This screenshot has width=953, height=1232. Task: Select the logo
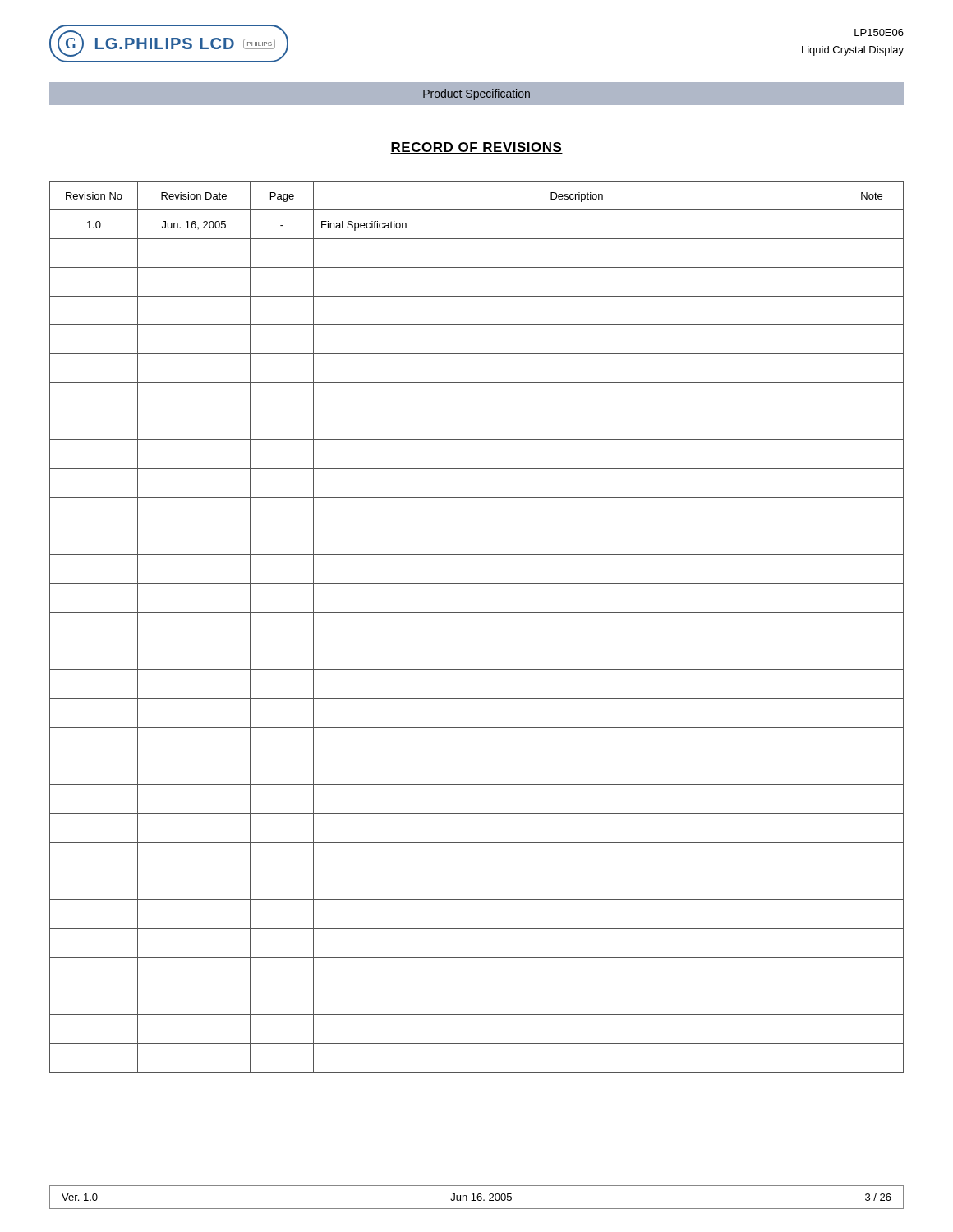pos(169,44)
